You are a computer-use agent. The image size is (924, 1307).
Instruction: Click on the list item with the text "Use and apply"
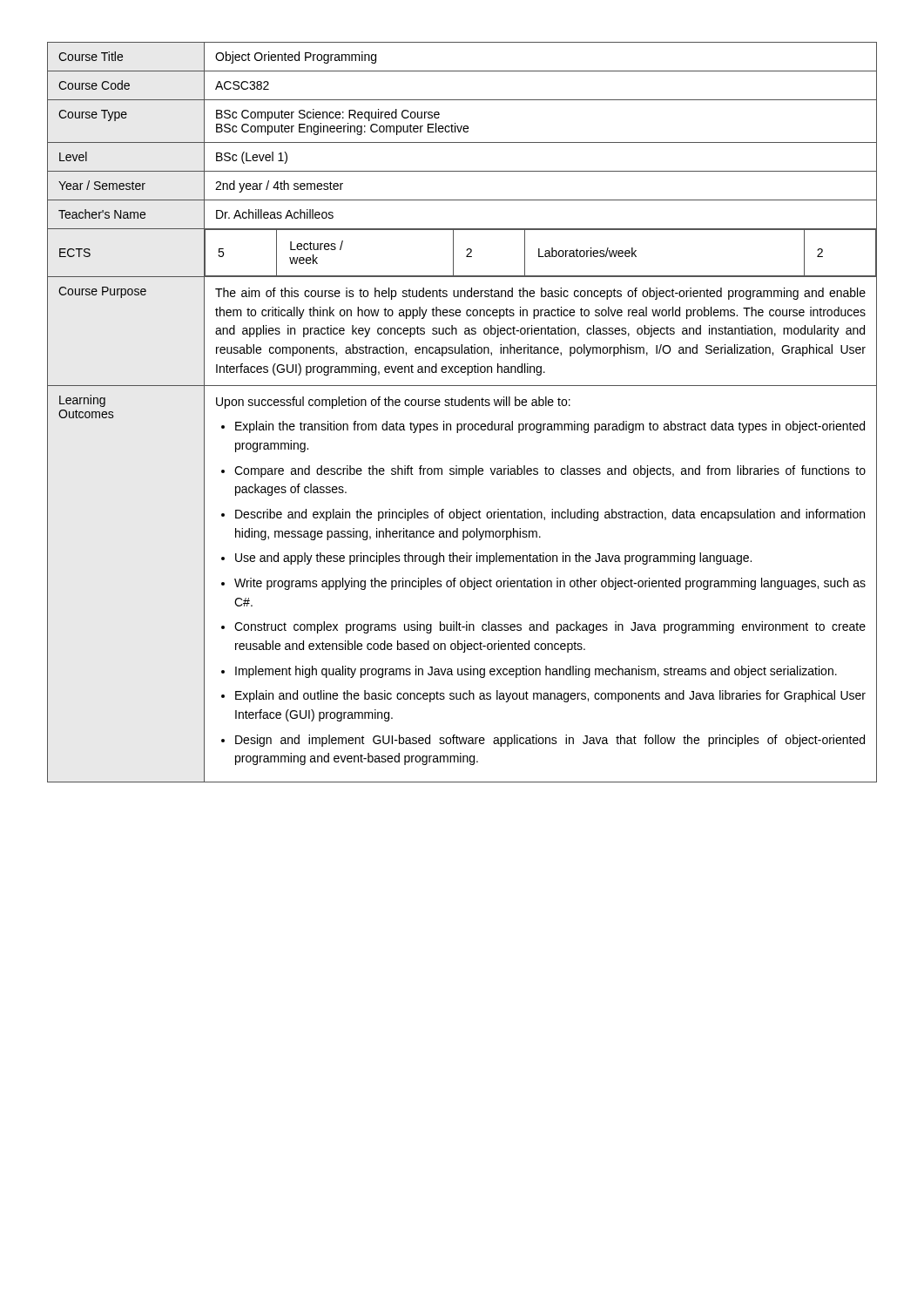[x=494, y=558]
